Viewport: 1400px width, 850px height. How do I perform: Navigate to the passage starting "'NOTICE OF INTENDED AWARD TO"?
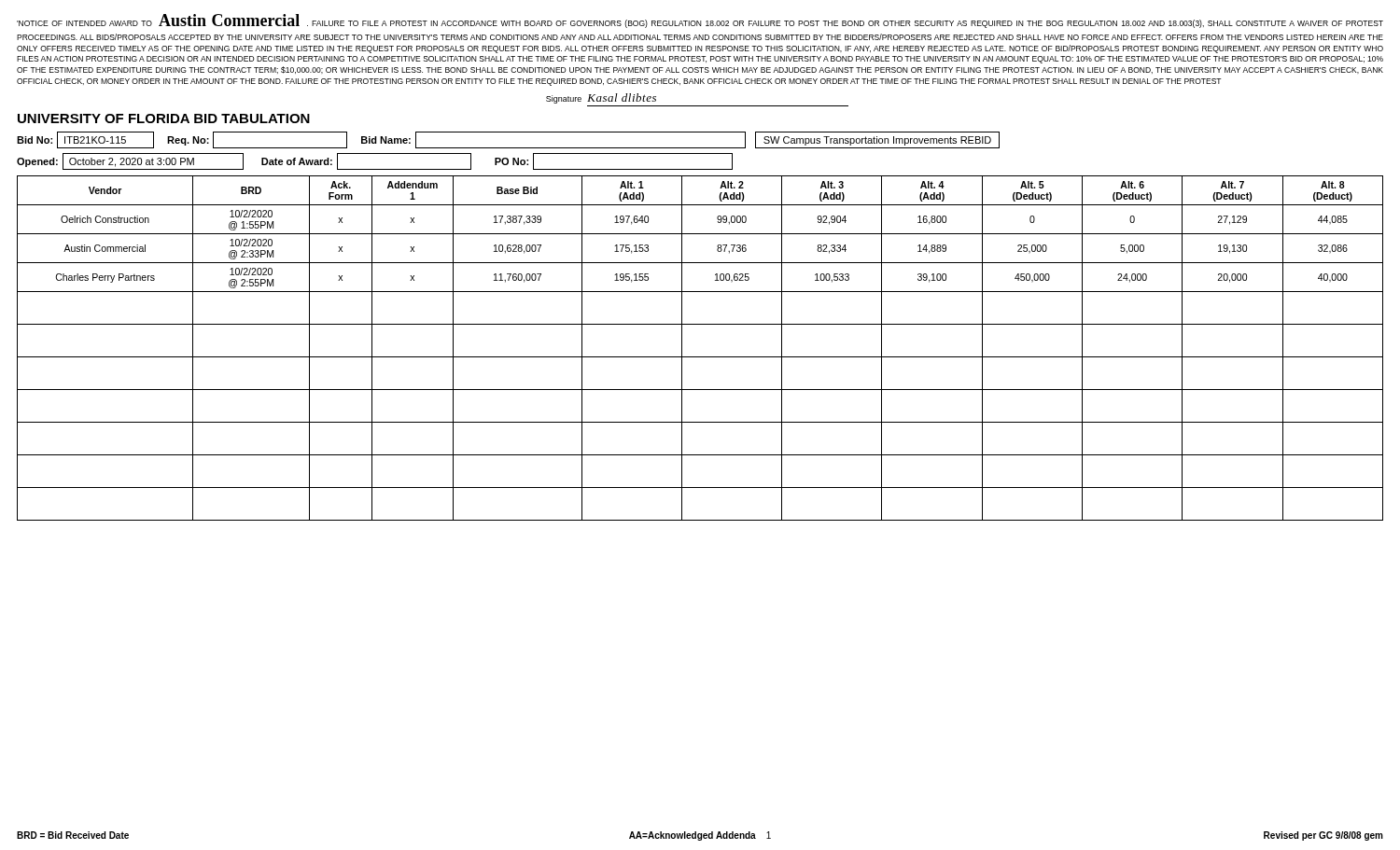(700, 48)
